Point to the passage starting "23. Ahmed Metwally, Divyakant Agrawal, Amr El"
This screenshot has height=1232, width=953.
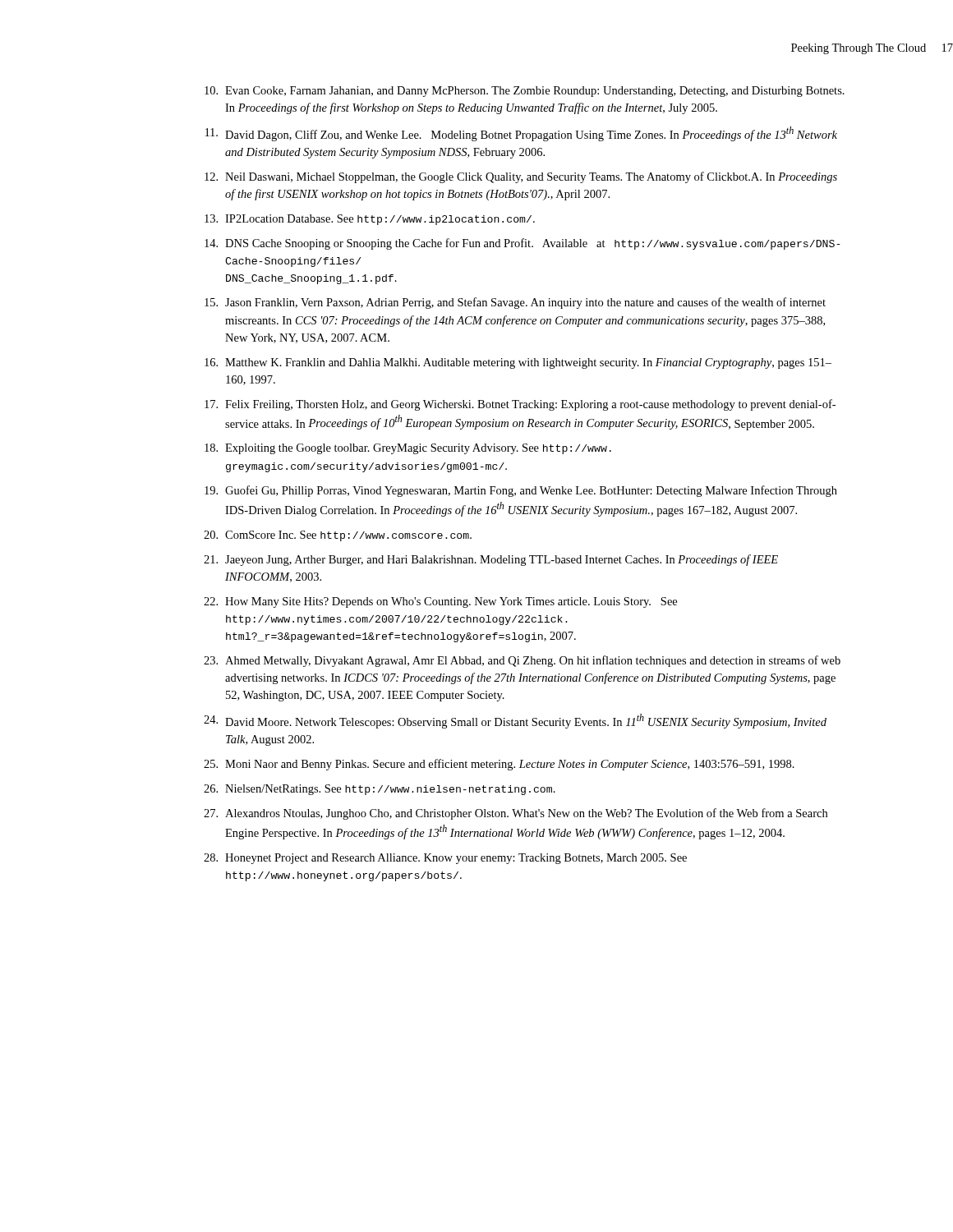click(513, 678)
